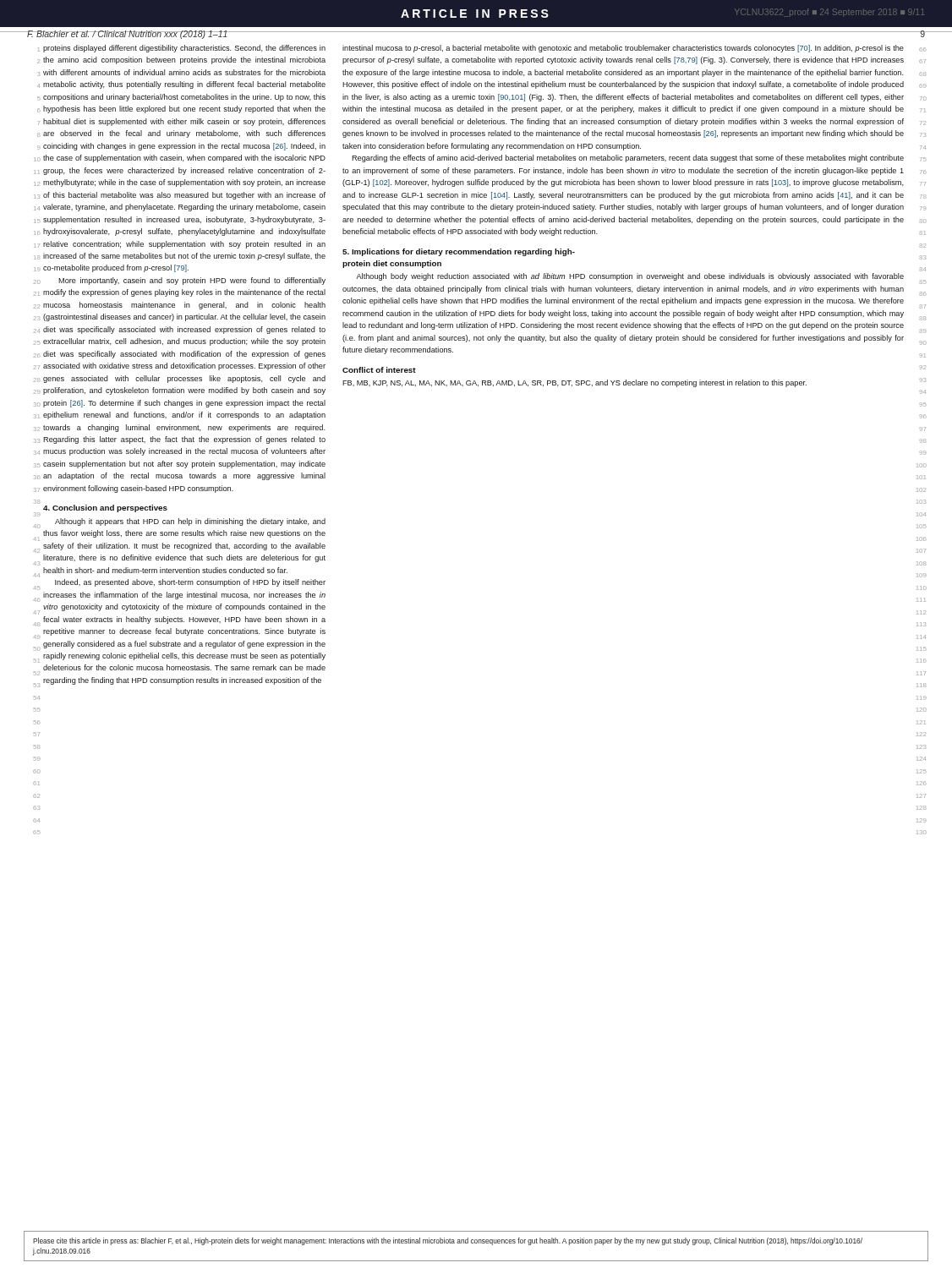Where is the passage that starts "Although body weight reduction associated"?
The width and height of the screenshot is (952, 1268).
coord(623,314)
